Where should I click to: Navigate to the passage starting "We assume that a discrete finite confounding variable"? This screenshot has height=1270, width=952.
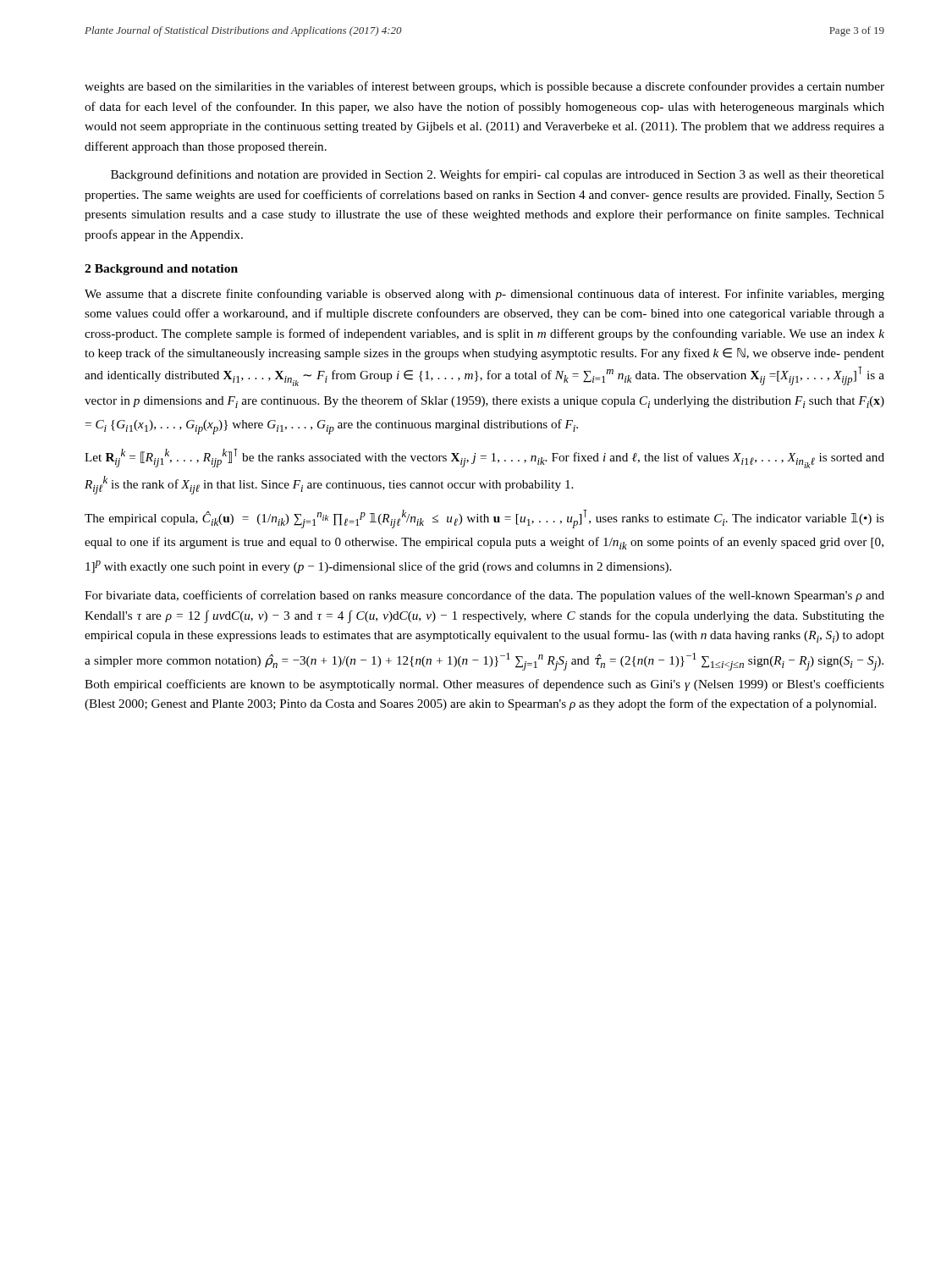[484, 360]
